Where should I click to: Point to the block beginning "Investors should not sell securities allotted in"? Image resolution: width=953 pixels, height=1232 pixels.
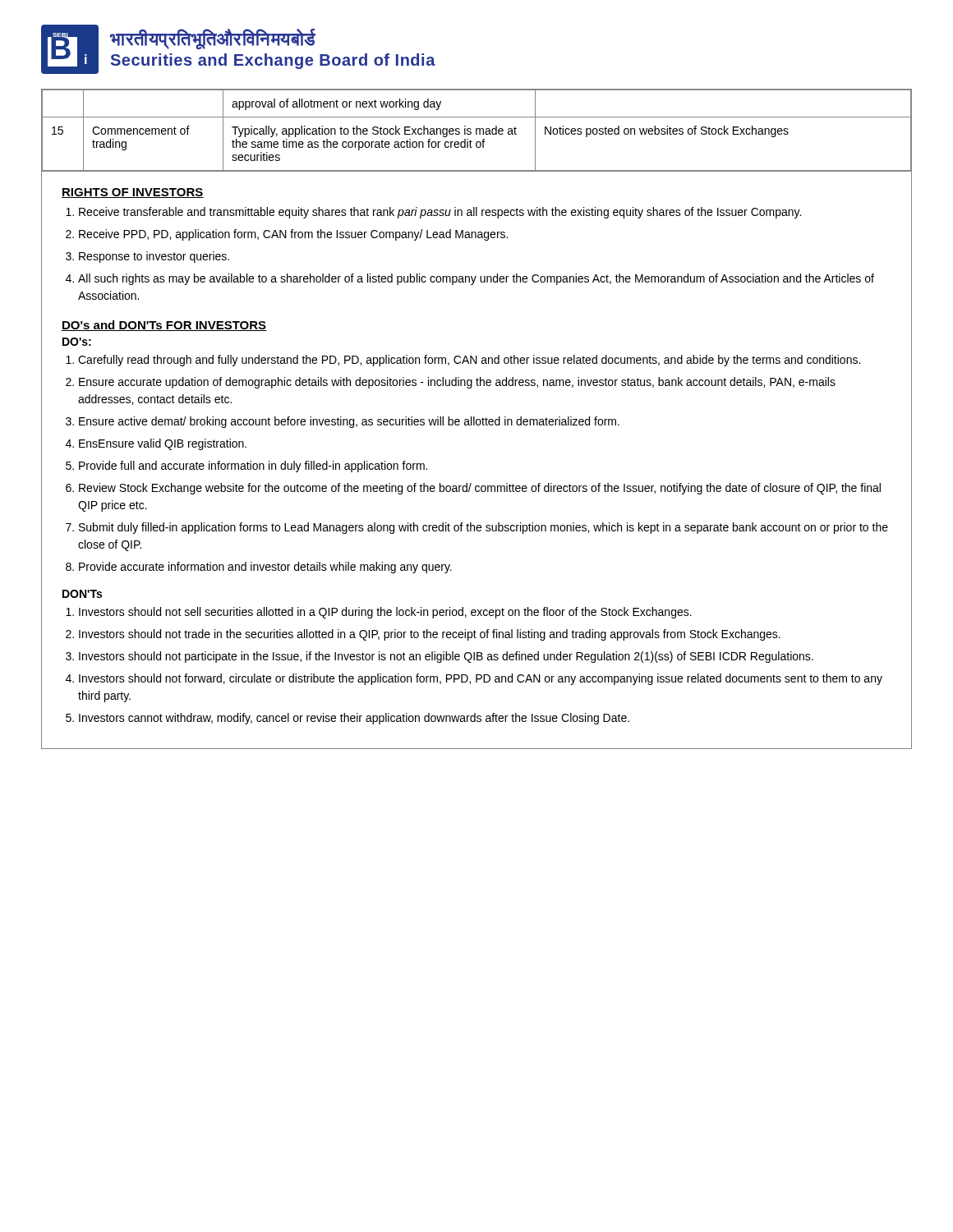pyautogui.click(x=385, y=612)
